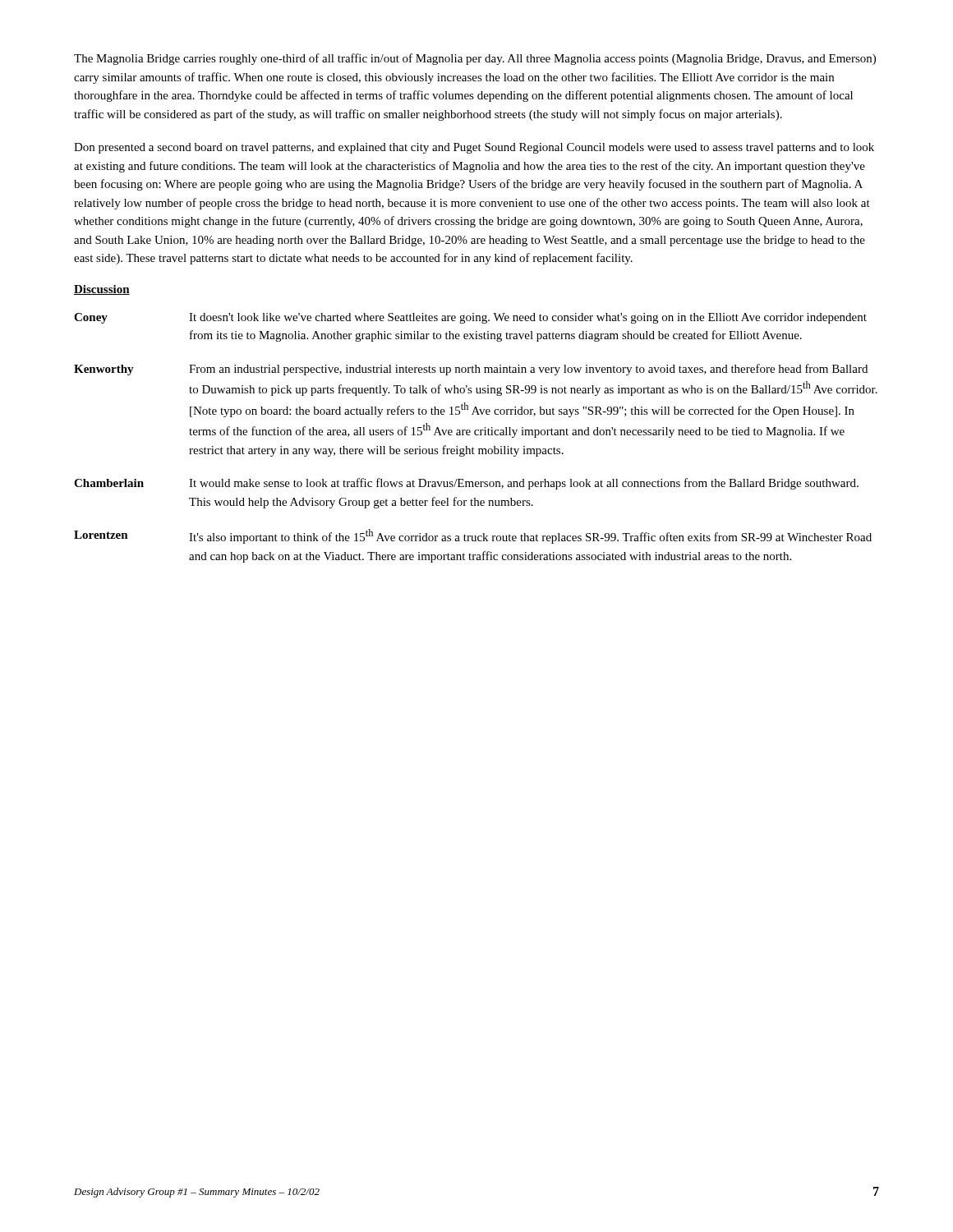Click a section header
Screen dimensions: 1232x953
[x=102, y=289]
